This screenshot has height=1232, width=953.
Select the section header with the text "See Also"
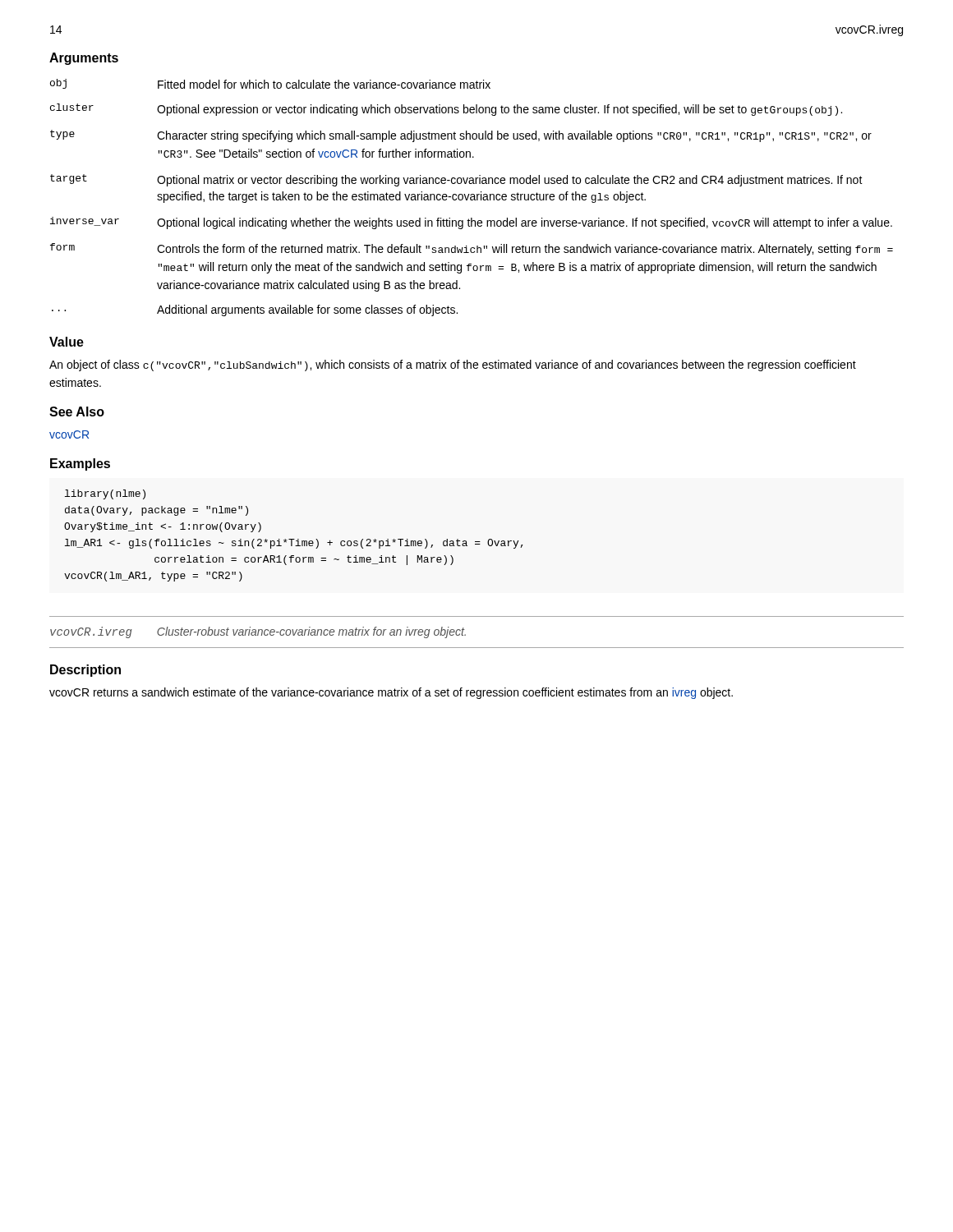click(x=77, y=412)
